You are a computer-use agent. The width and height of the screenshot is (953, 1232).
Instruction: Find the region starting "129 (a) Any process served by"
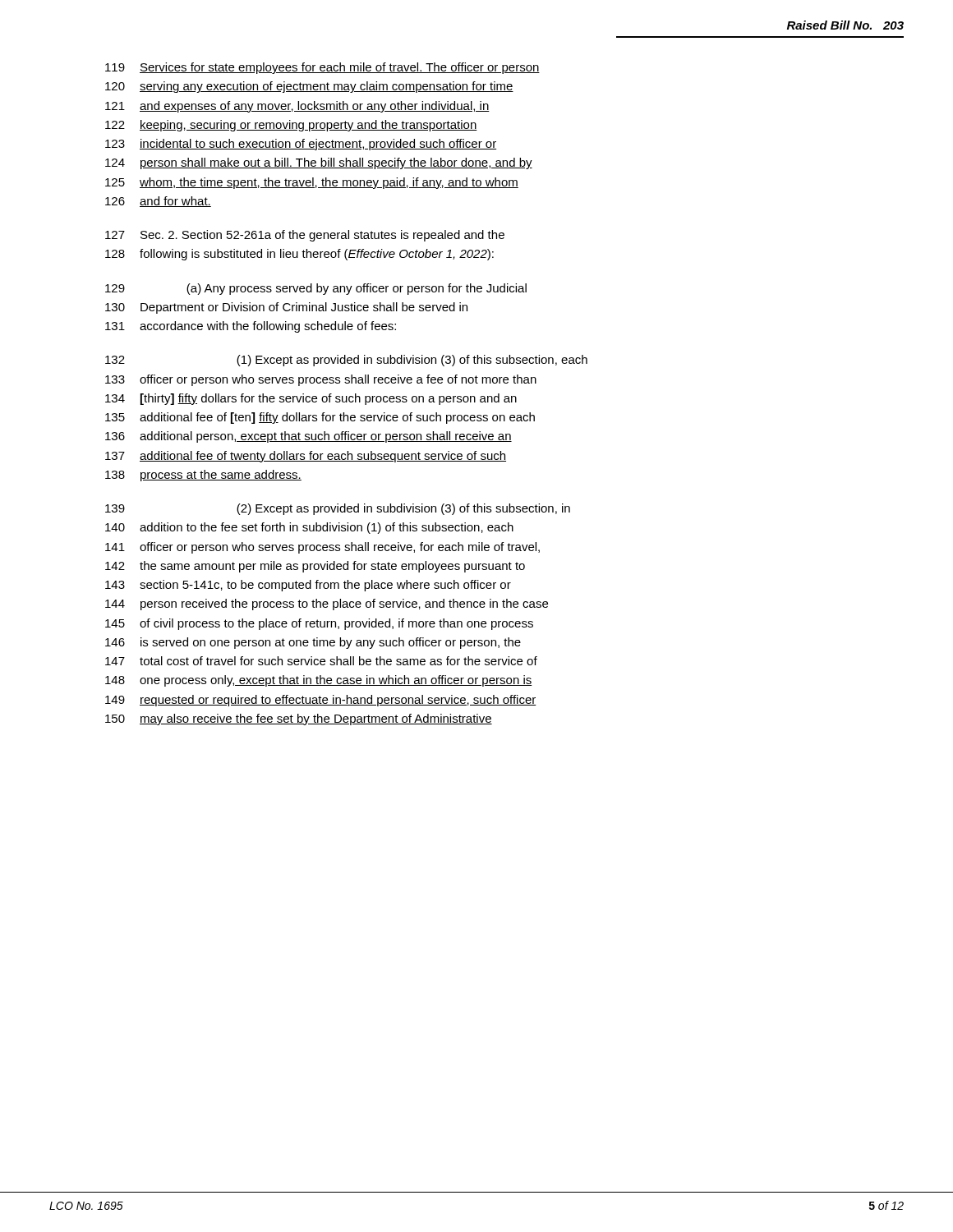(x=476, y=307)
